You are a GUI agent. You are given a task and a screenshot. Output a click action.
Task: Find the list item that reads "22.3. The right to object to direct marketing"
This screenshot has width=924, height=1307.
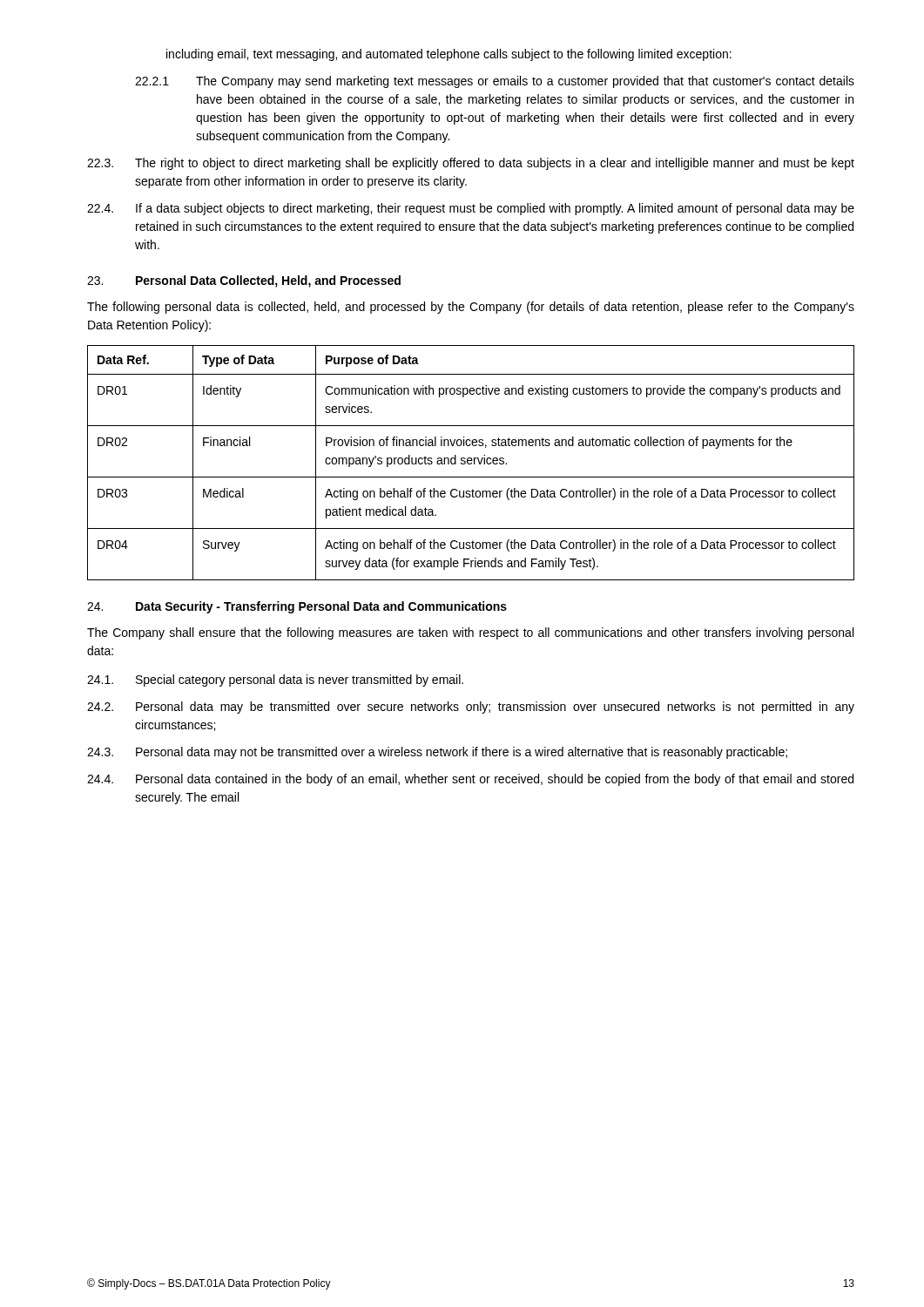471,173
